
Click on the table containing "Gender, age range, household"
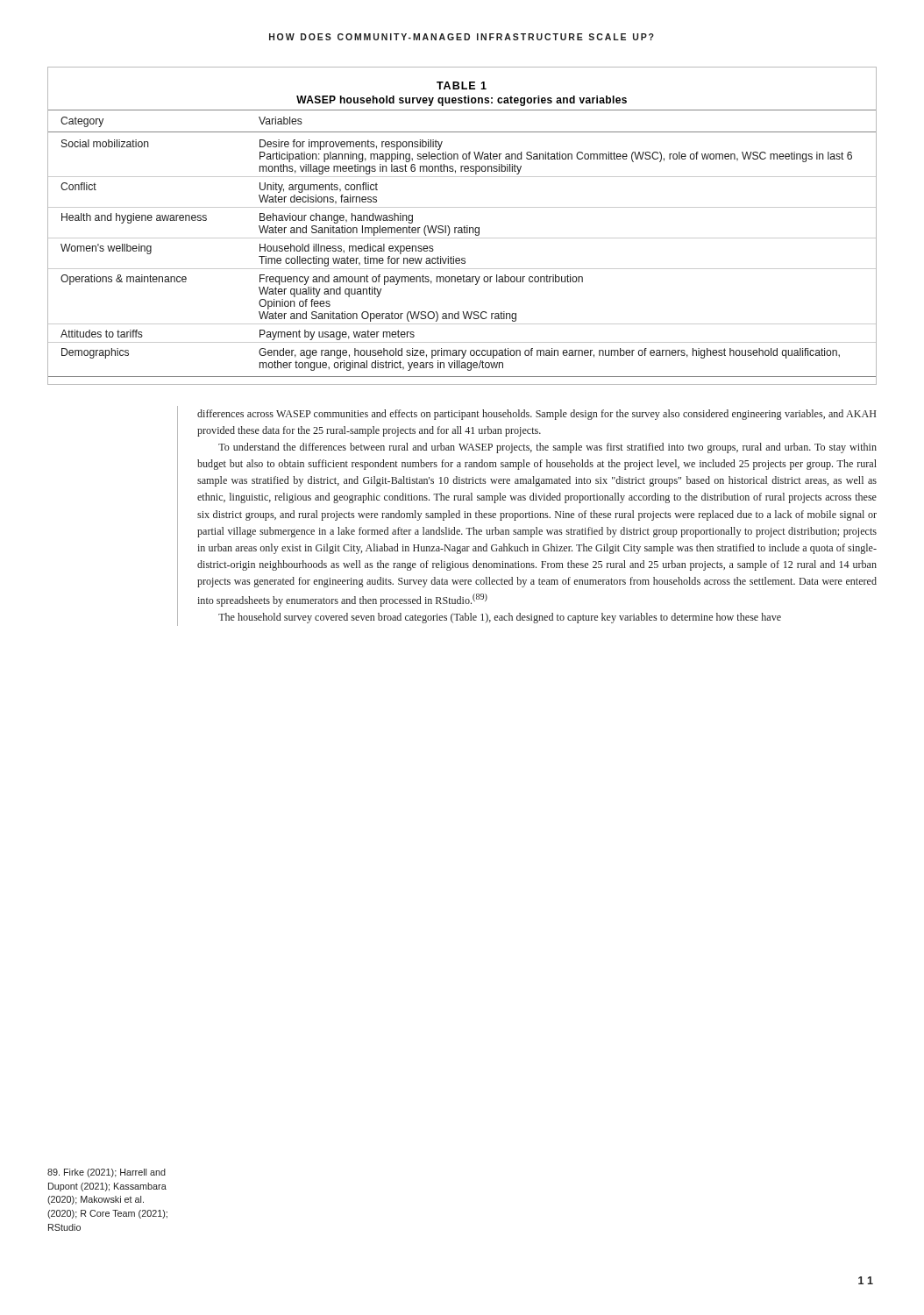pyautogui.click(x=462, y=226)
